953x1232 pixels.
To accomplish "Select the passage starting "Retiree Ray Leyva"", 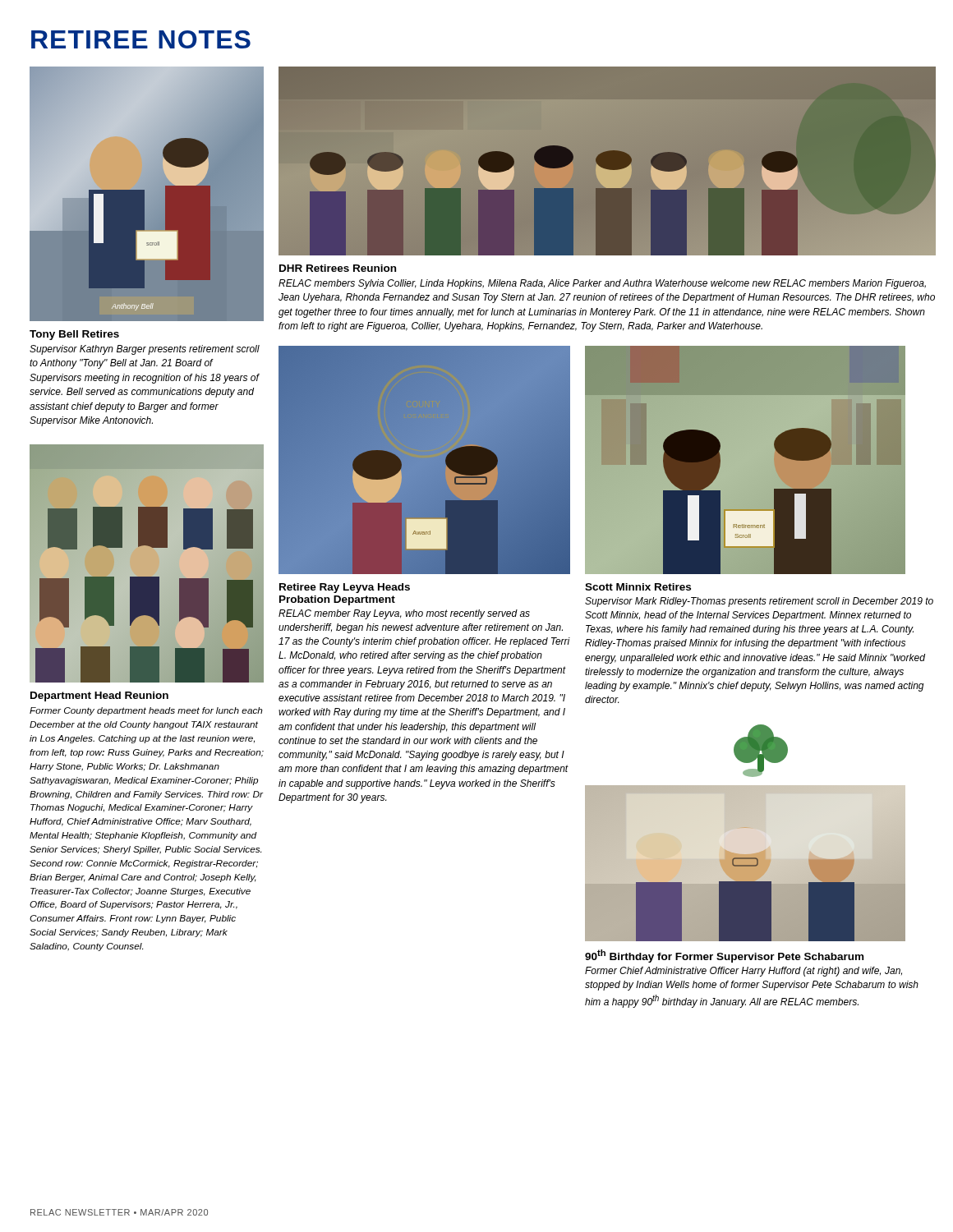I will (x=424, y=693).
